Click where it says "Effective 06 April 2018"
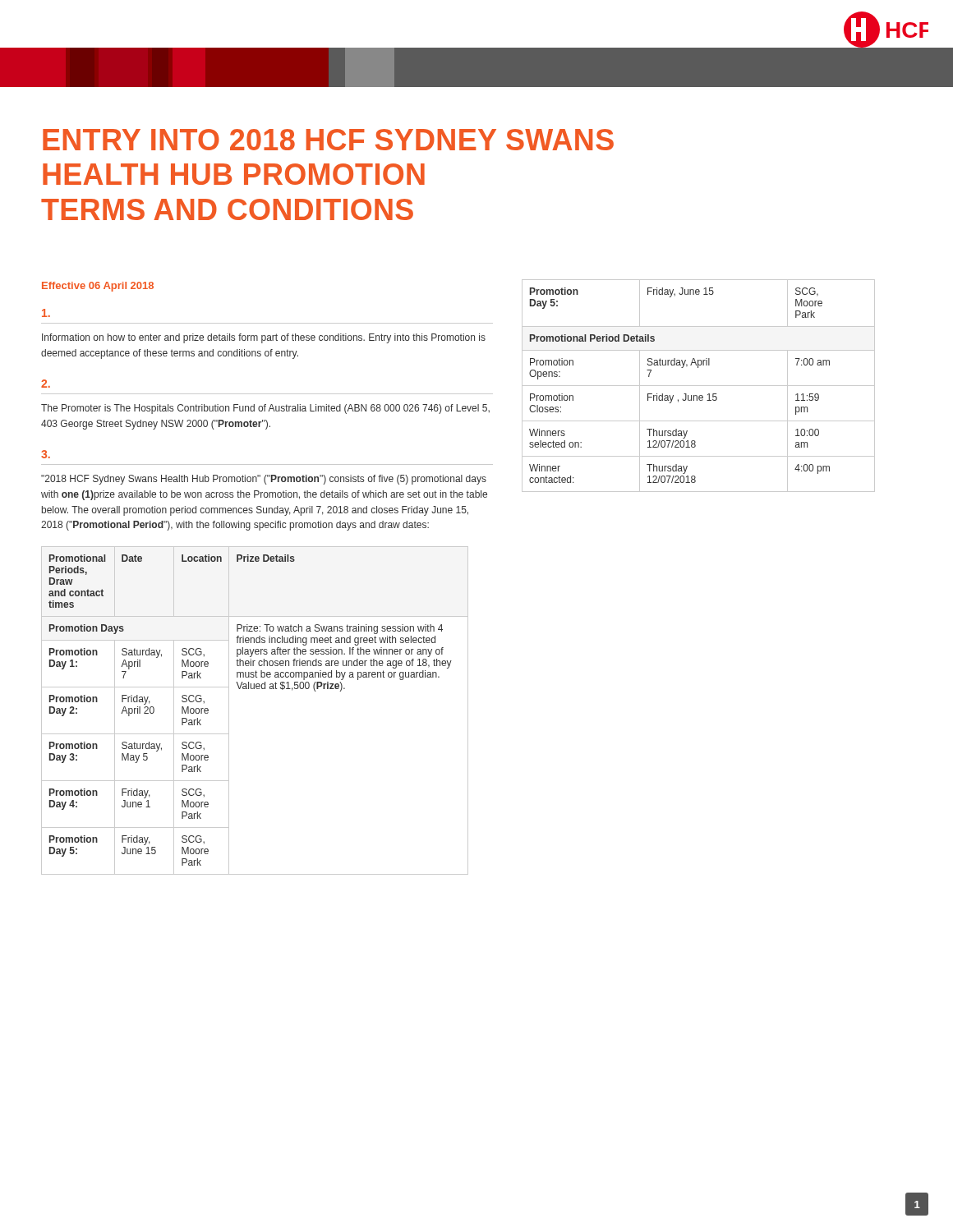Image resolution: width=953 pixels, height=1232 pixels. click(x=98, y=285)
